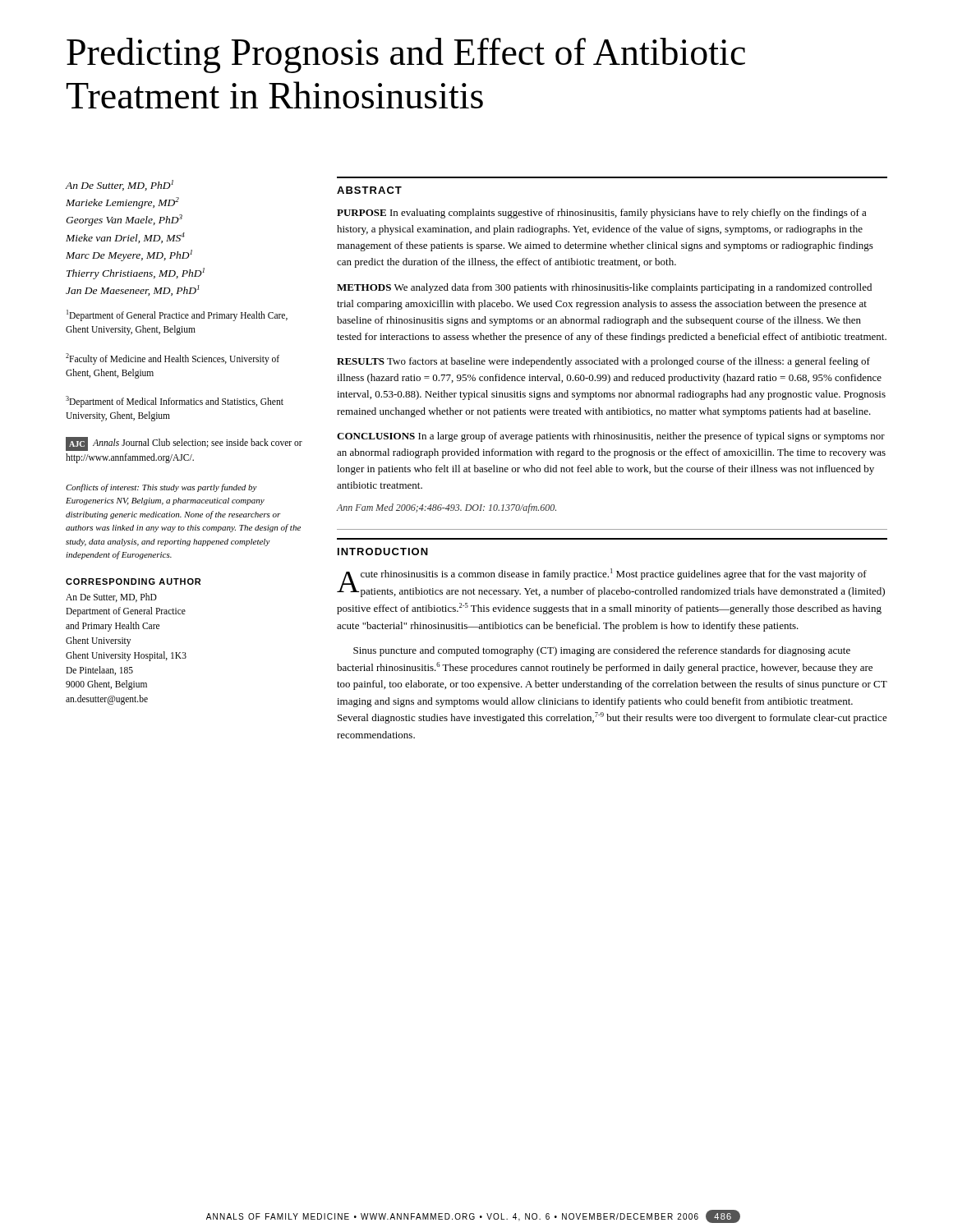This screenshot has height=1232, width=953.
Task: Point to the block beginning "PURPOSE In evaluating complaints suggestive of rhinosinusitis,"
Action: [605, 237]
